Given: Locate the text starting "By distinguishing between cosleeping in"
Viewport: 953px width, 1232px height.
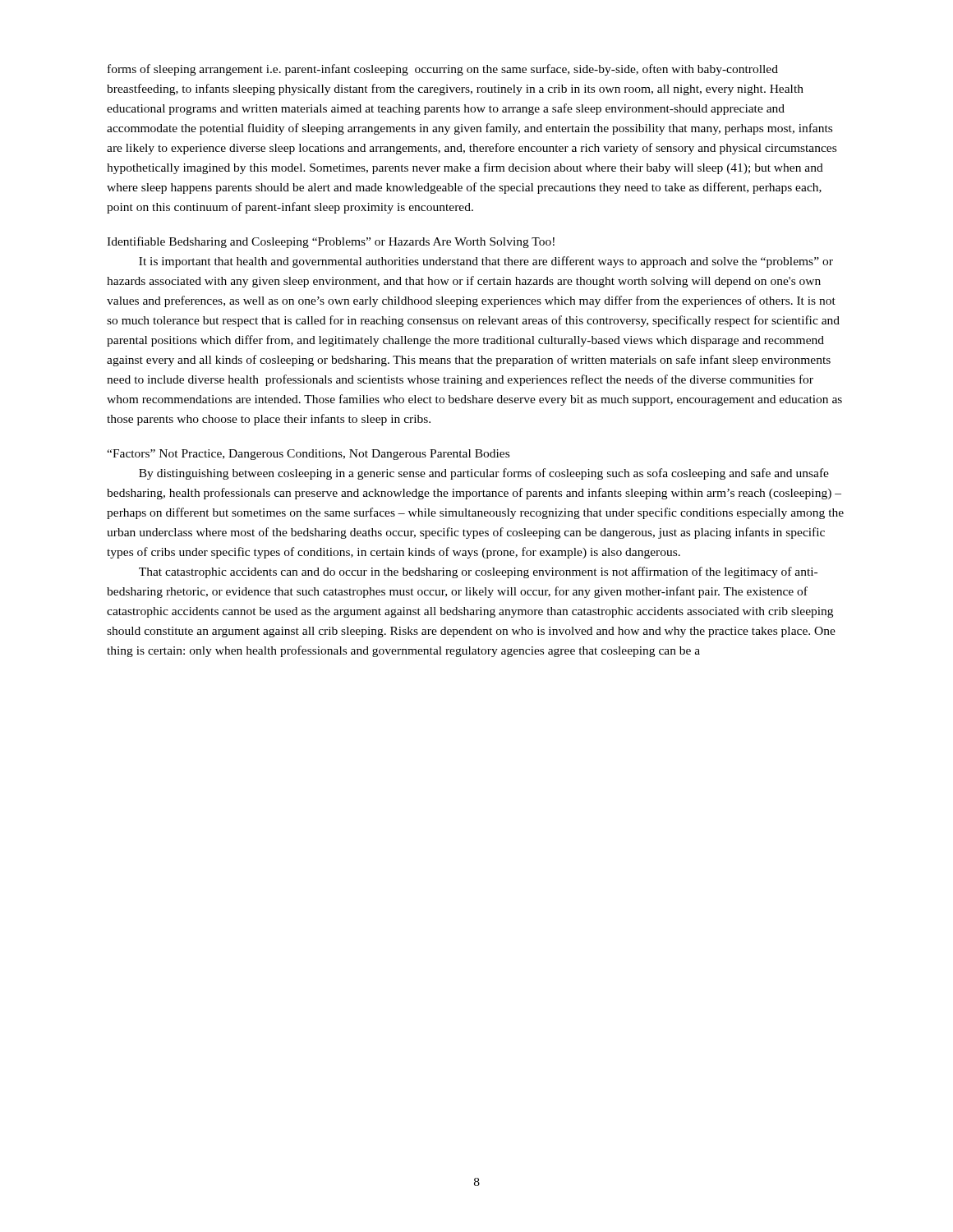Looking at the screenshot, I should pyautogui.click(x=476, y=562).
